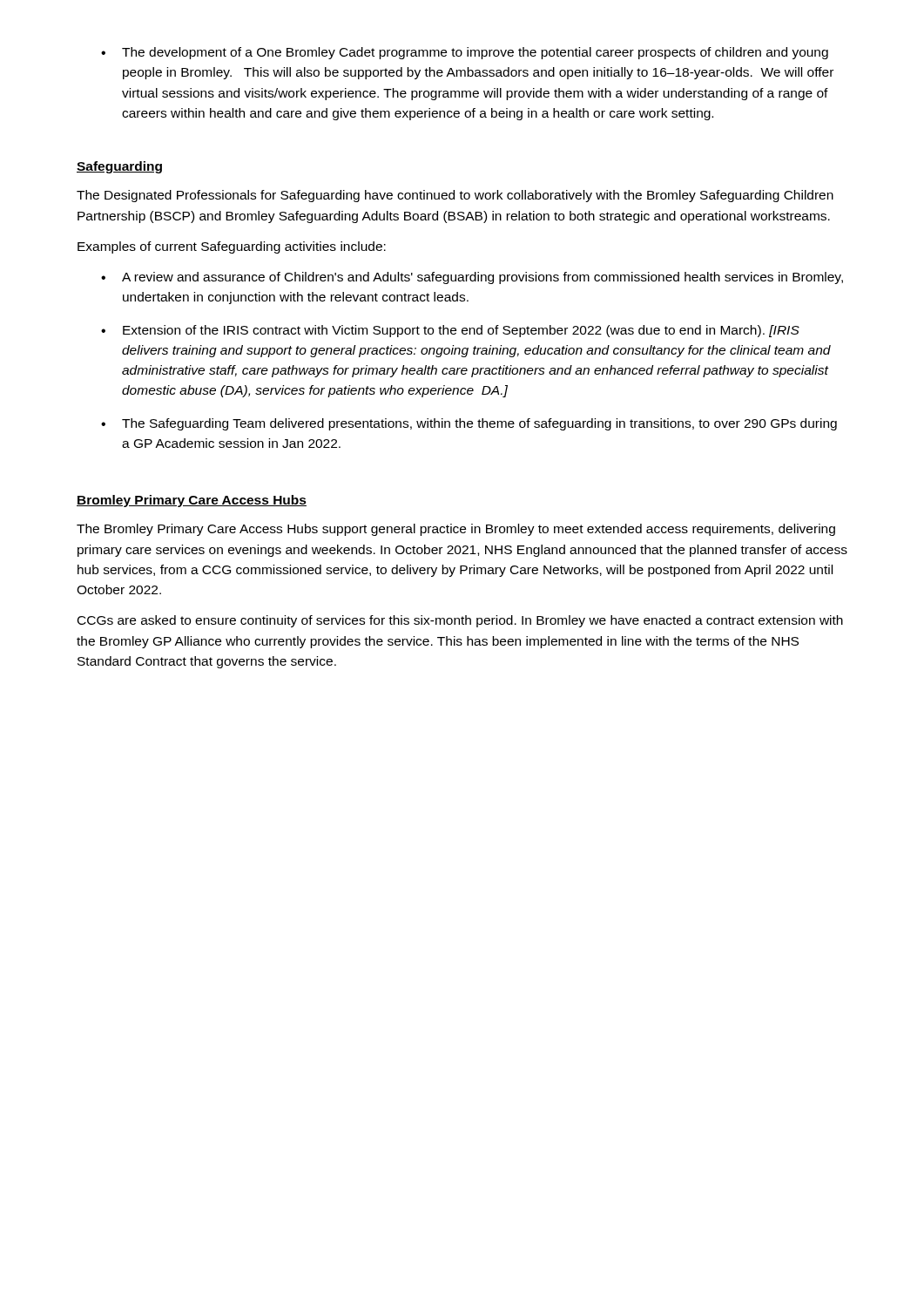Point to the passage starting "• The Safeguarding Team delivered presentations, within"
This screenshot has height=1307, width=924.
[x=474, y=433]
